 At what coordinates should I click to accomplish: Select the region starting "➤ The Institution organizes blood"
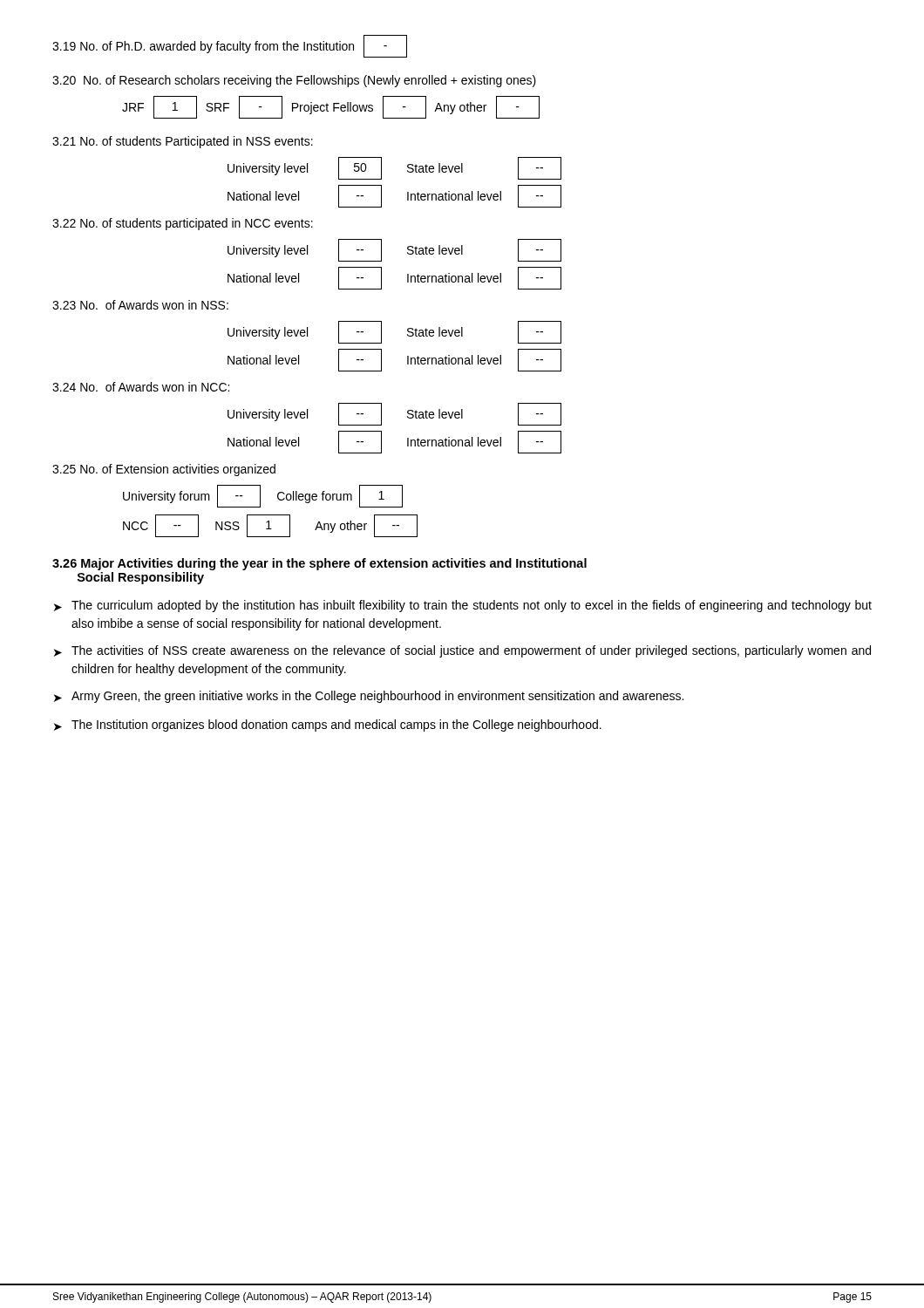click(x=327, y=726)
